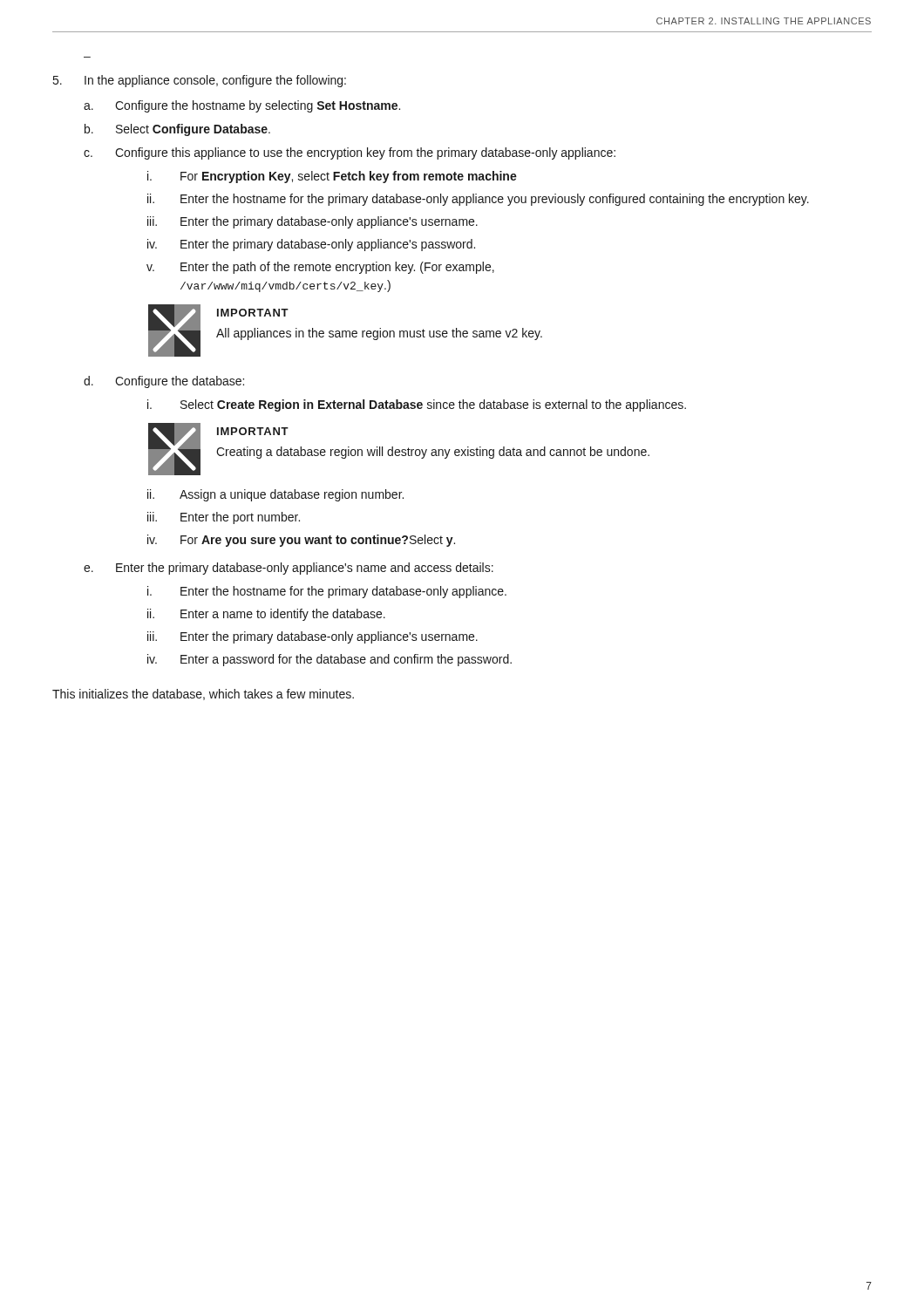Locate the block of text that opens with "Creating a database region will destroy any"
The width and height of the screenshot is (924, 1308).
coord(433,452)
